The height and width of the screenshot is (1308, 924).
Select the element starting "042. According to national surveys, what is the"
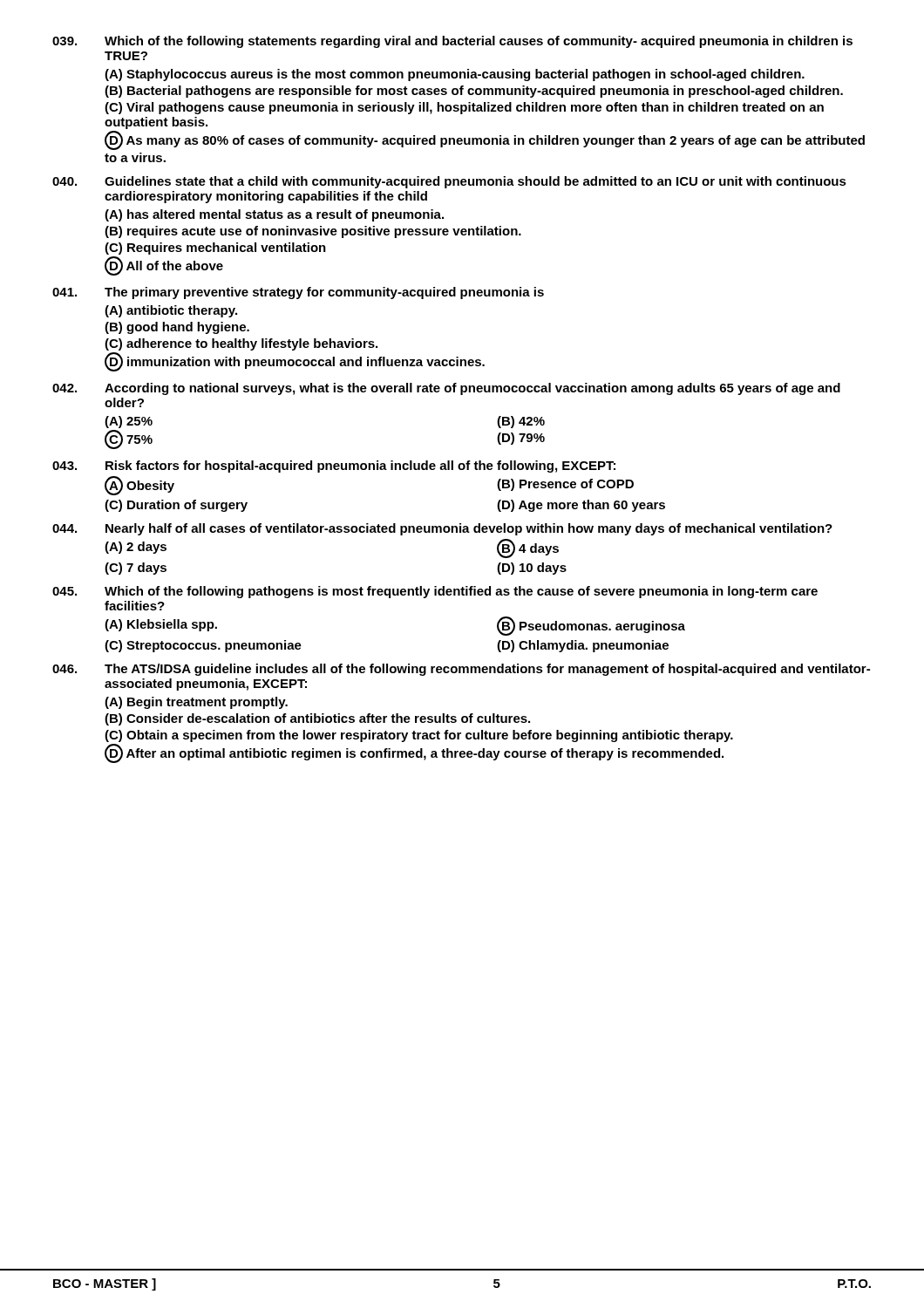point(446,389)
